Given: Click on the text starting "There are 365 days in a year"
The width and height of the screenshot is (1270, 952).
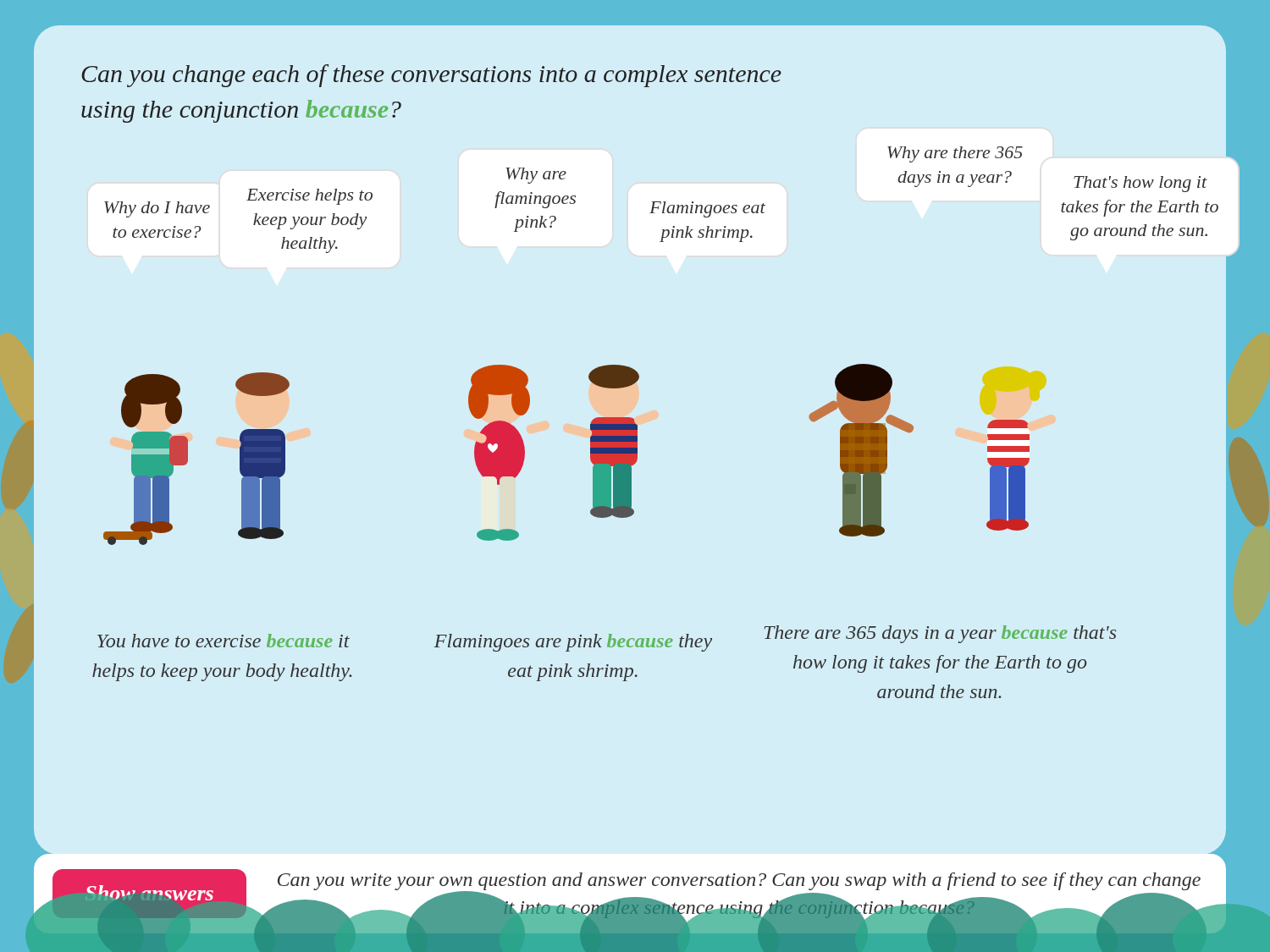Looking at the screenshot, I should 940,662.
